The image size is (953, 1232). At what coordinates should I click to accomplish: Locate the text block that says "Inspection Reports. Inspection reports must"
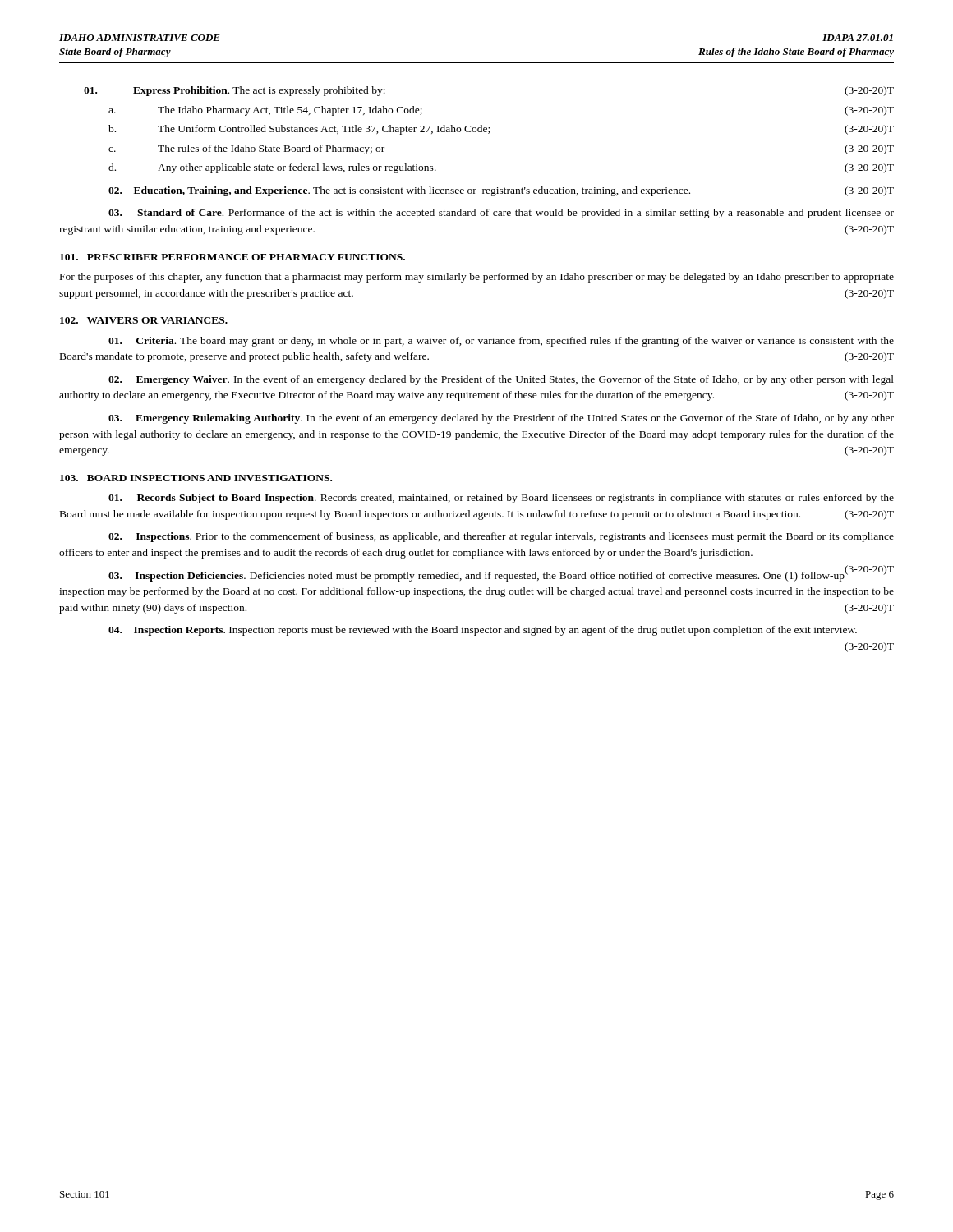click(x=501, y=631)
